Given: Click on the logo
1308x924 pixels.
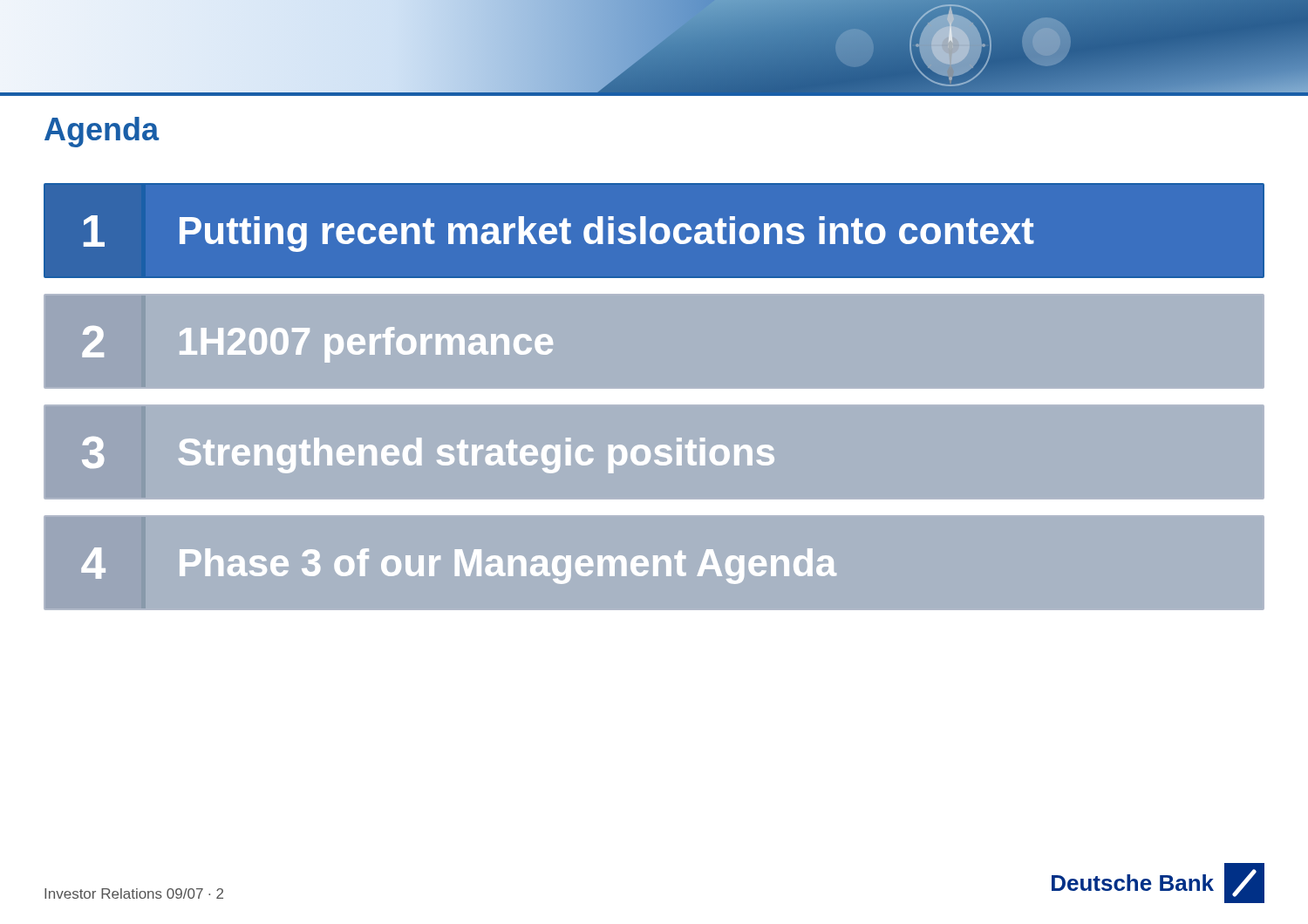Looking at the screenshot, I should 1157,883.
